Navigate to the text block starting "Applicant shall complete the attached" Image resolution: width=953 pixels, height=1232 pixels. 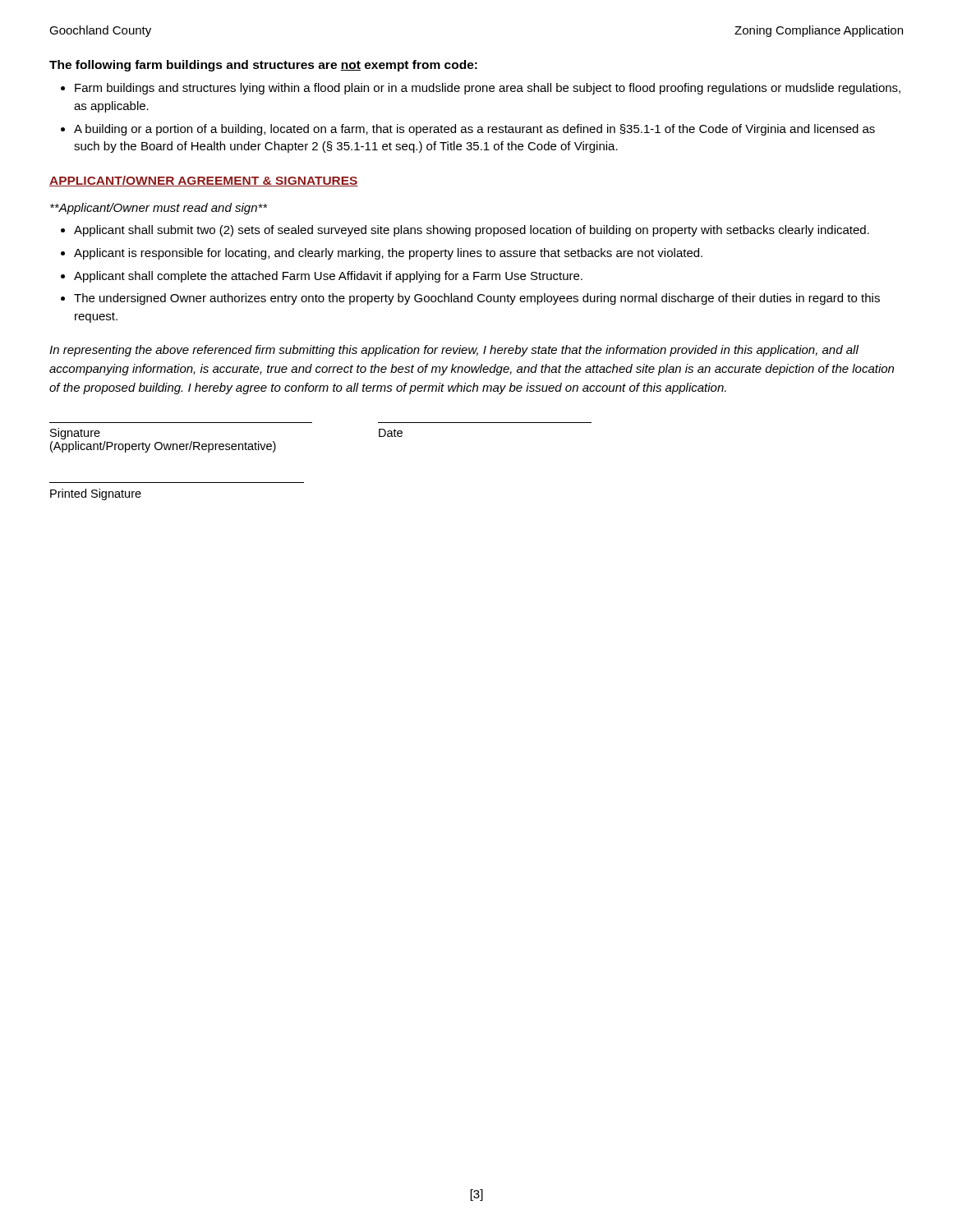coord(329,275)
